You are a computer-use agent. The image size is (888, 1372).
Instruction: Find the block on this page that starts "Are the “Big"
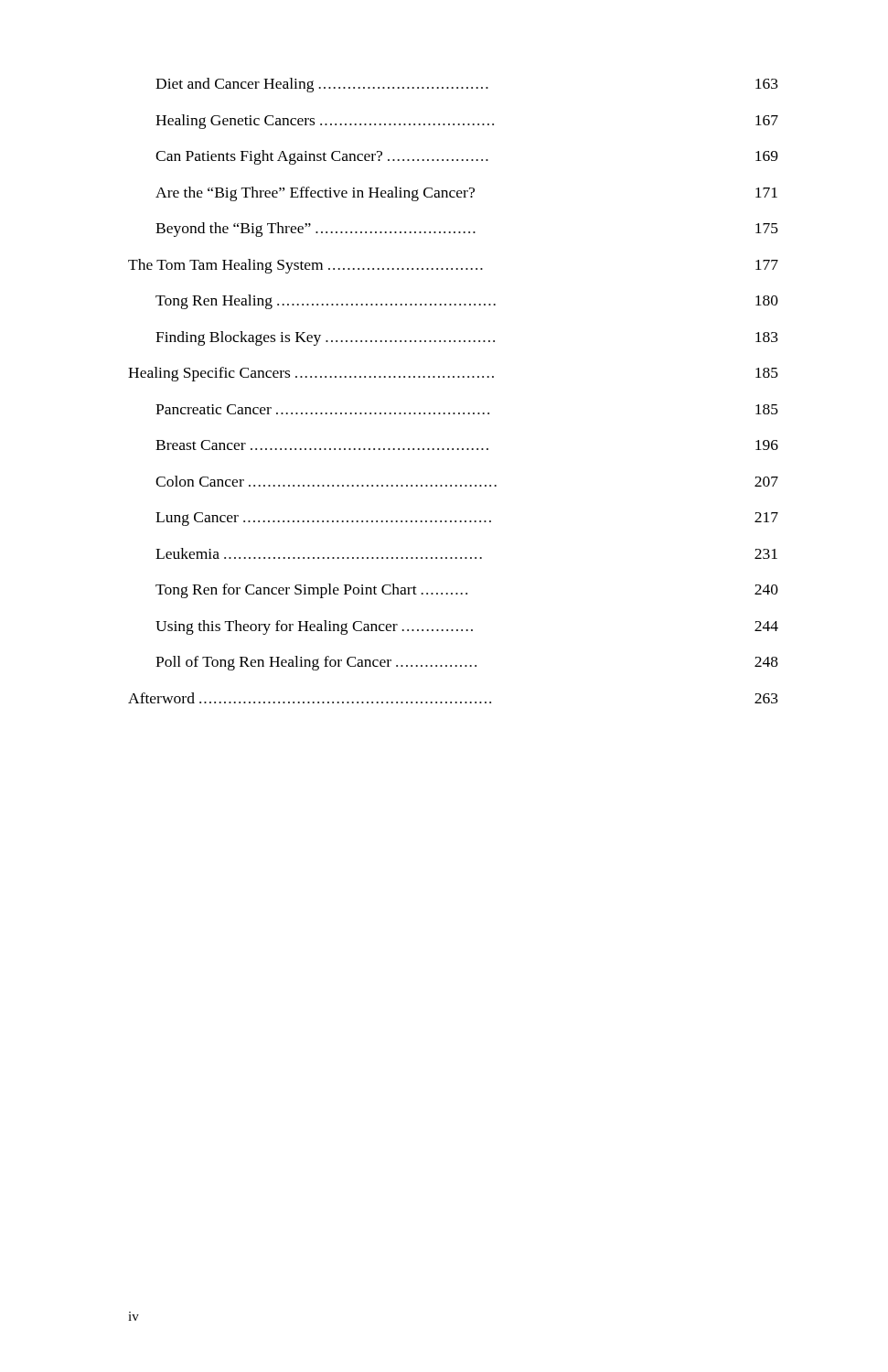tap(467, 192)
